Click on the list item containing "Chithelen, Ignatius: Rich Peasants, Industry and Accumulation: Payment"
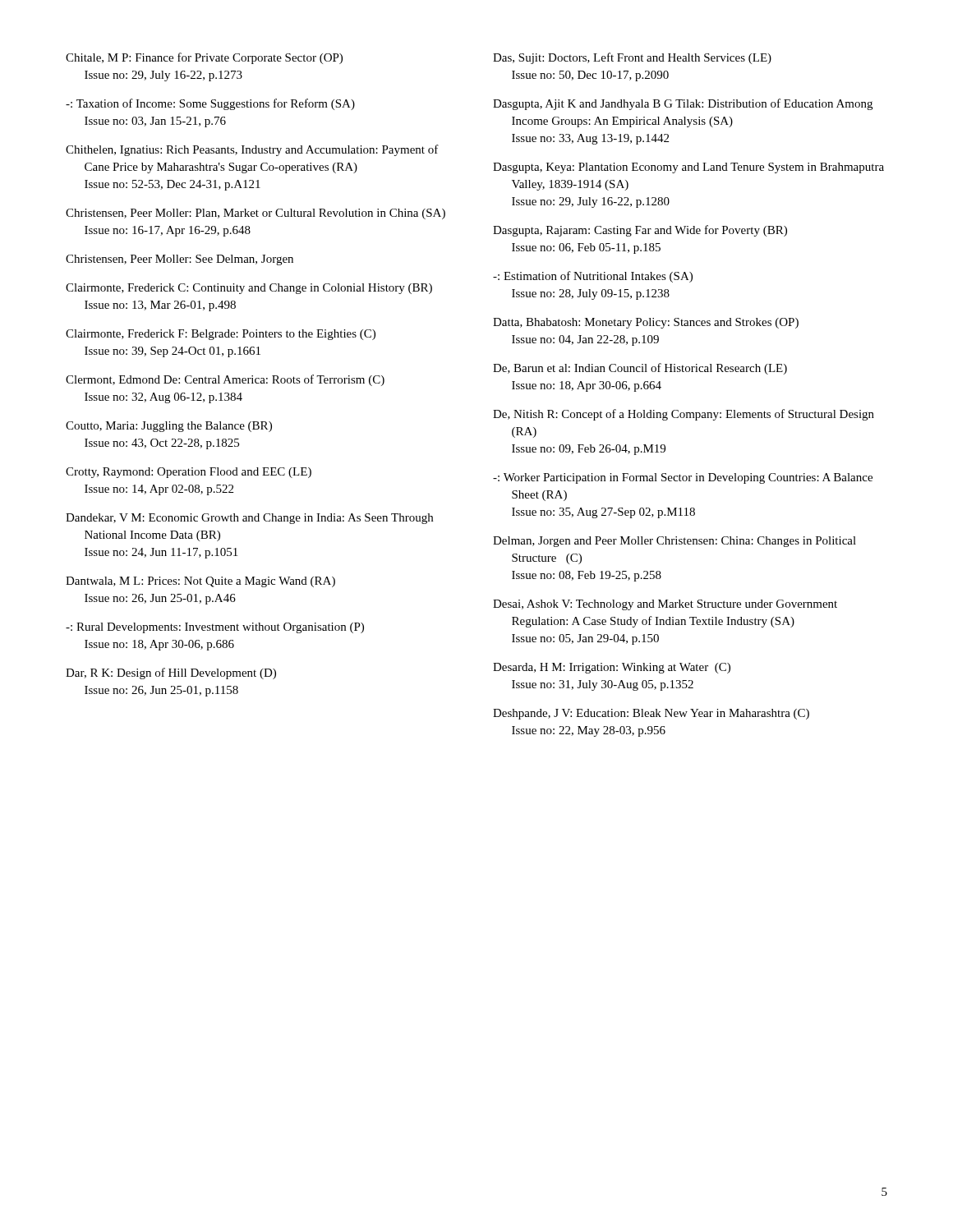This screenshot has height=1232, width=953. pos(263,167)
